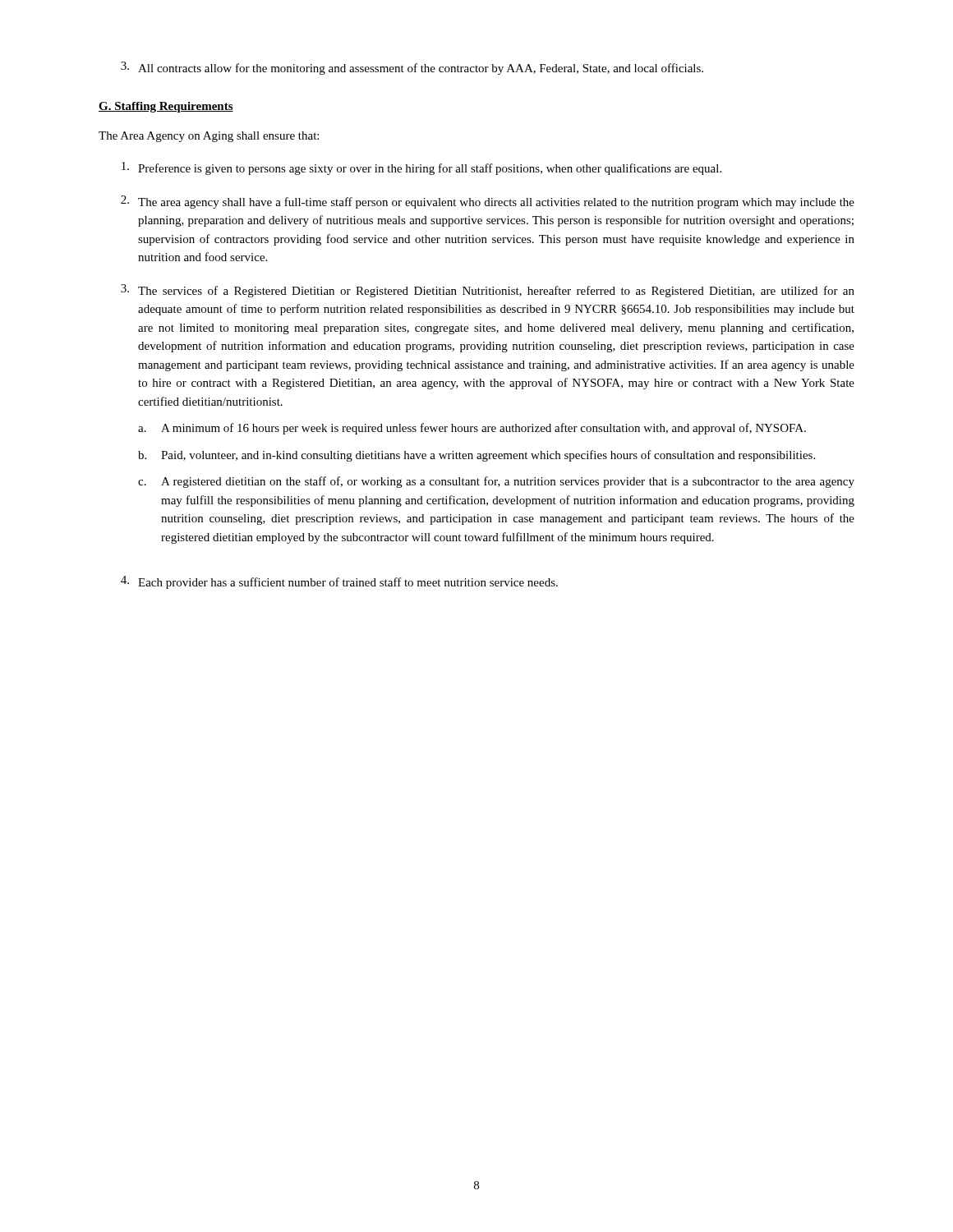Point to the text block starting "G. Staffing Requirements"
Image resolution: width=953 pixels, height=1232 pixels.
(x=166, y=106)
